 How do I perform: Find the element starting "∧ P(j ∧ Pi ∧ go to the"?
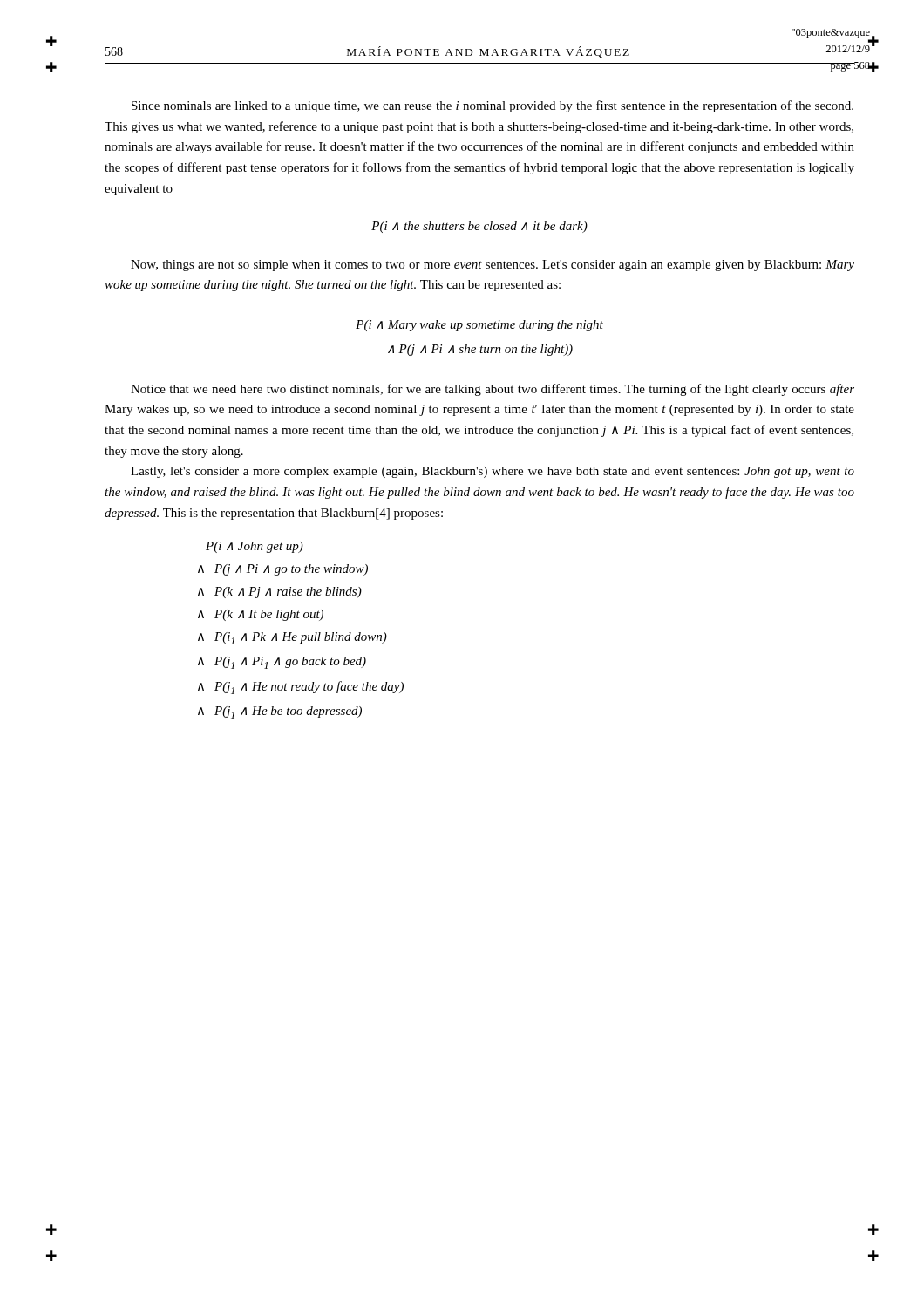click(271, 570)
